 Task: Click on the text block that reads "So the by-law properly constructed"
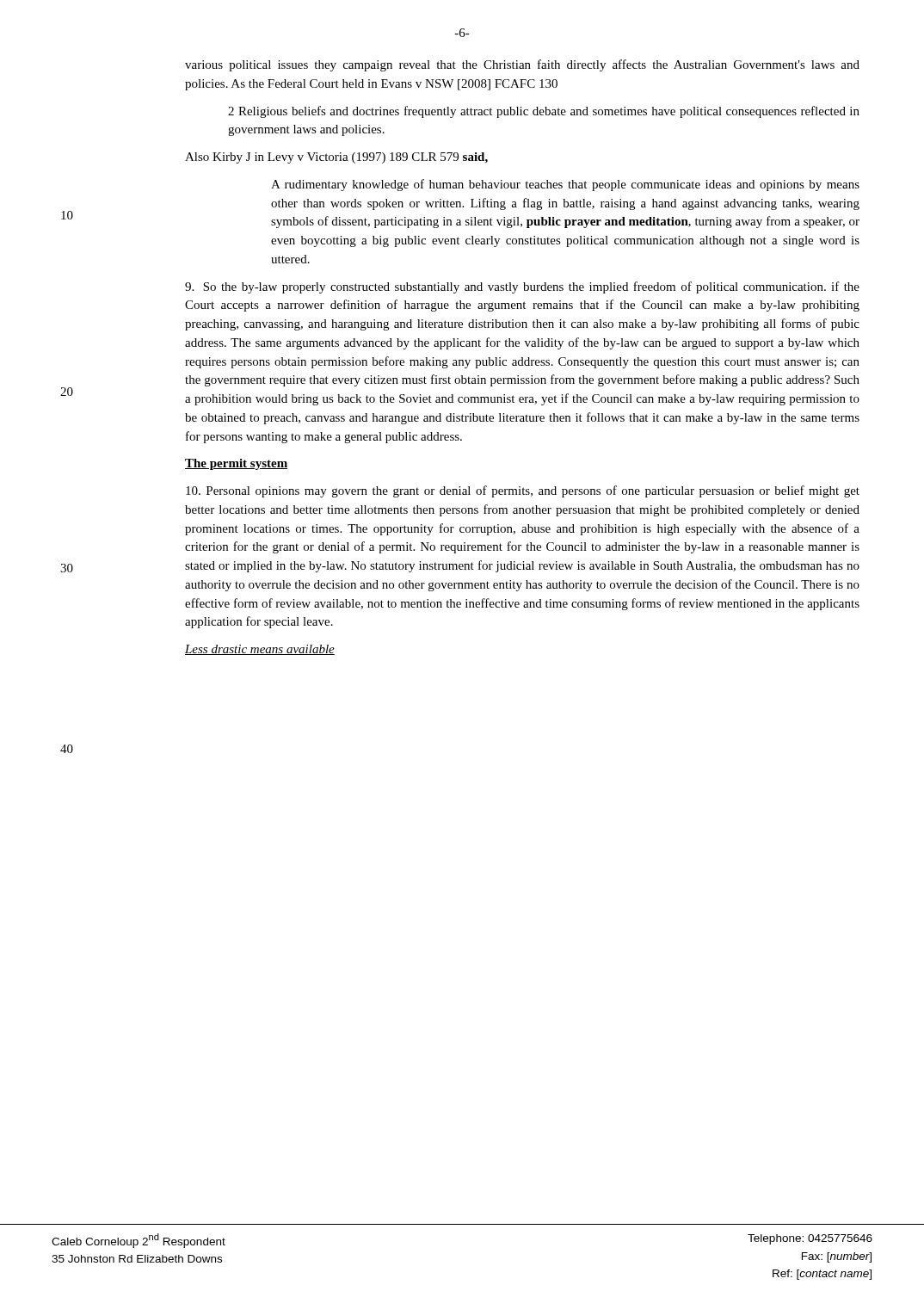522,361
